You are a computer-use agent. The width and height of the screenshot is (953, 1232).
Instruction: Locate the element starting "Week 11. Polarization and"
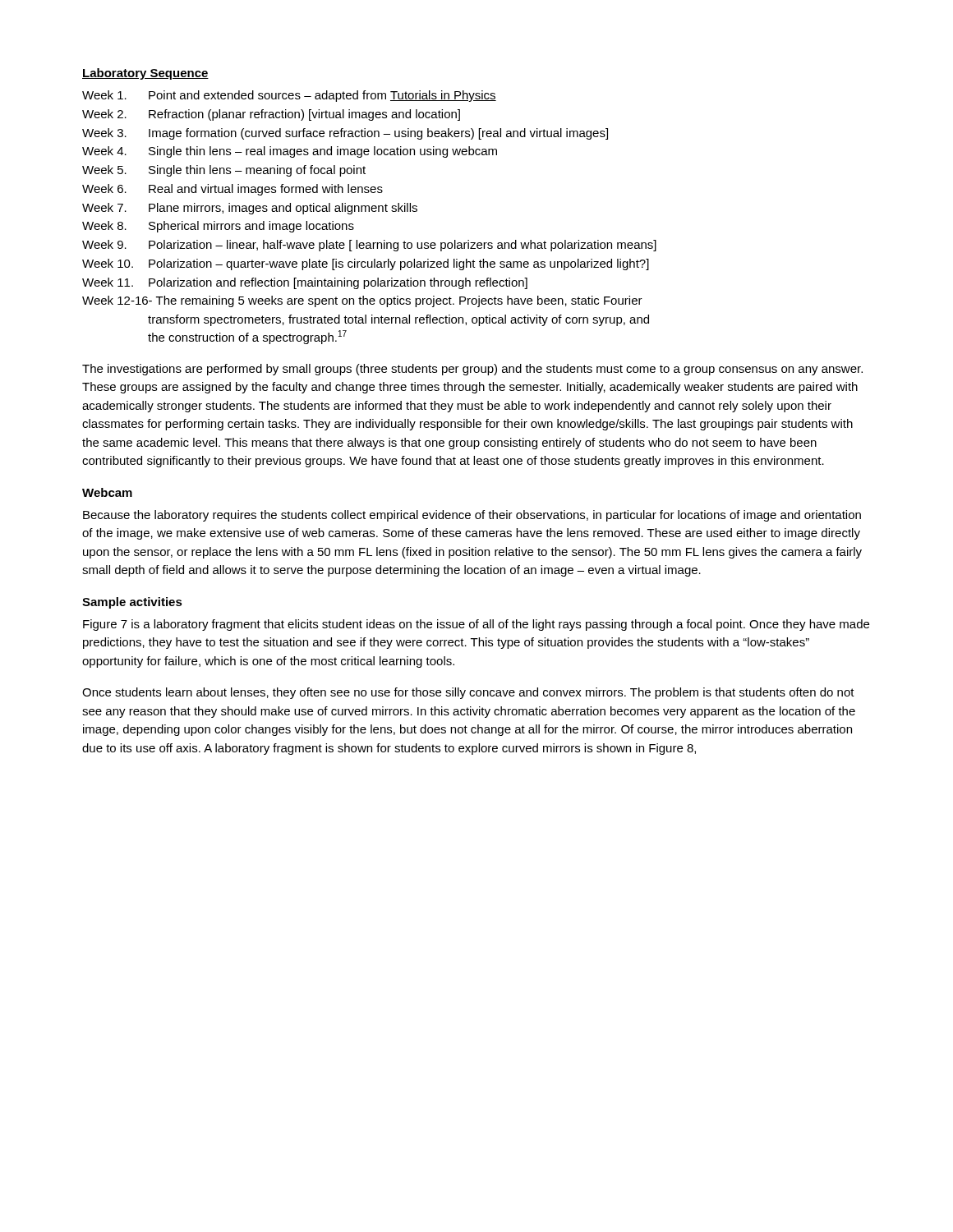(x=305, y=282)
